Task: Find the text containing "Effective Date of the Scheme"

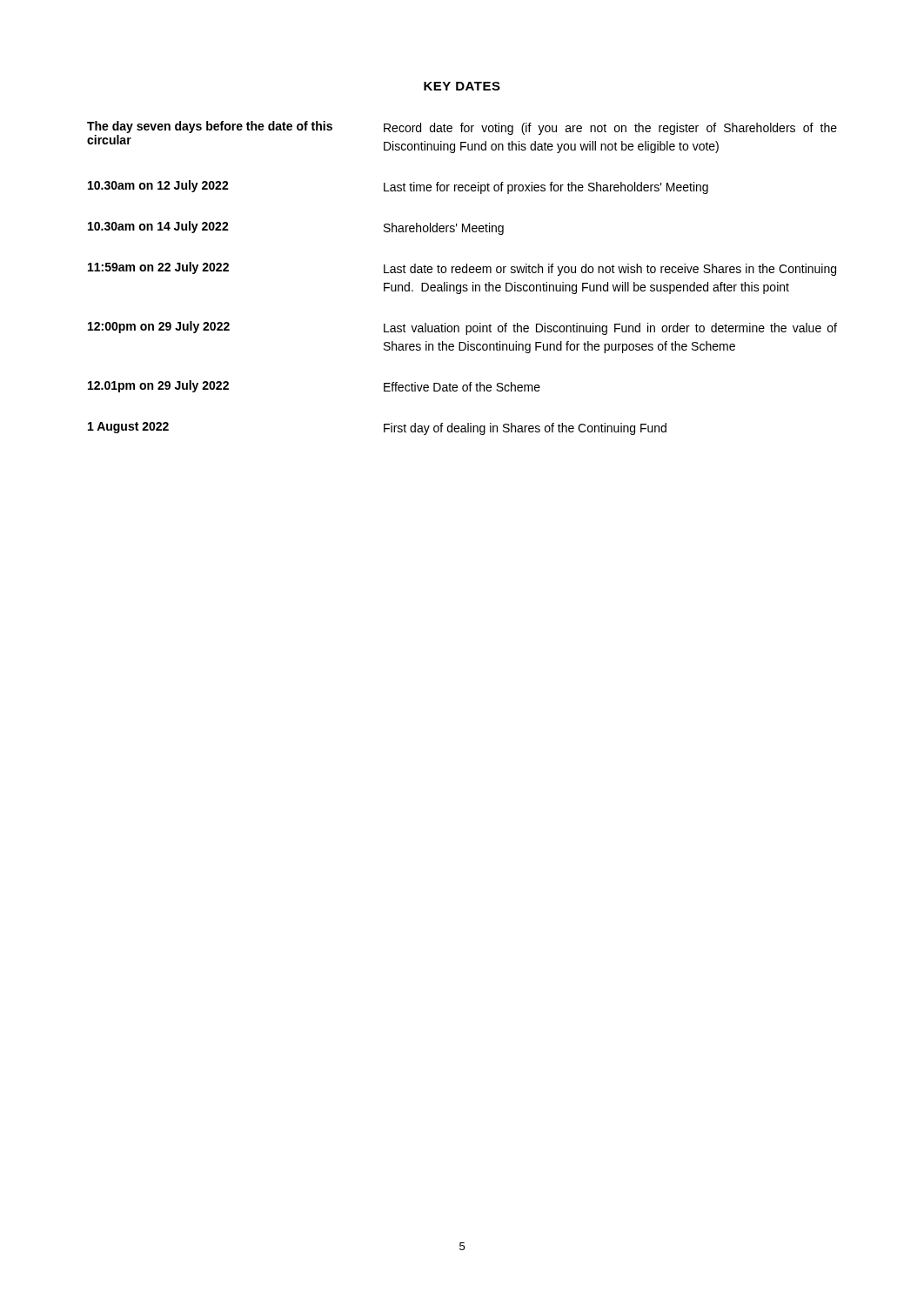Action: [462, 387]
